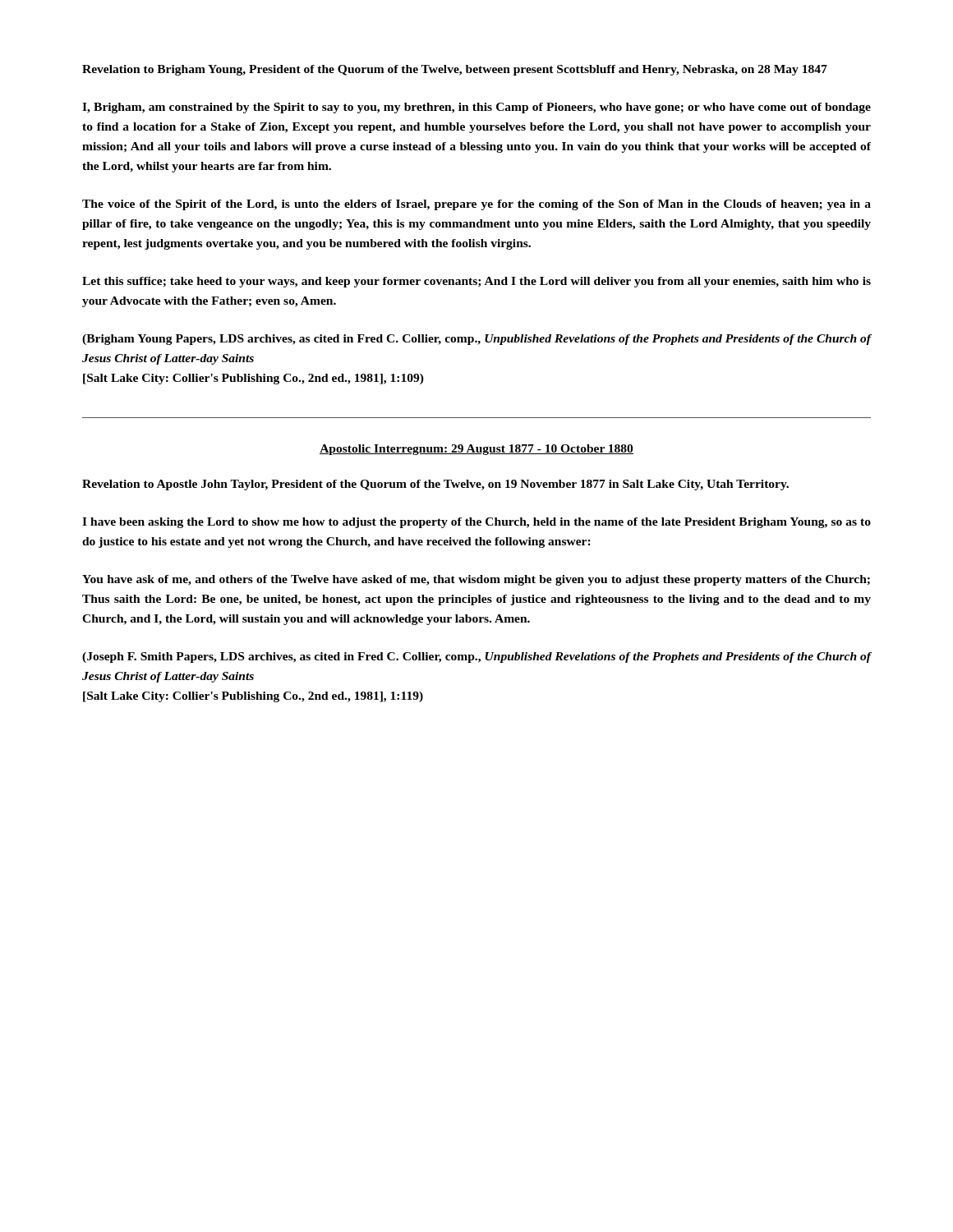Navigate to the text starting "Let this suffice; take heed to your"
953x1232 pixels.
coord(476,290)
